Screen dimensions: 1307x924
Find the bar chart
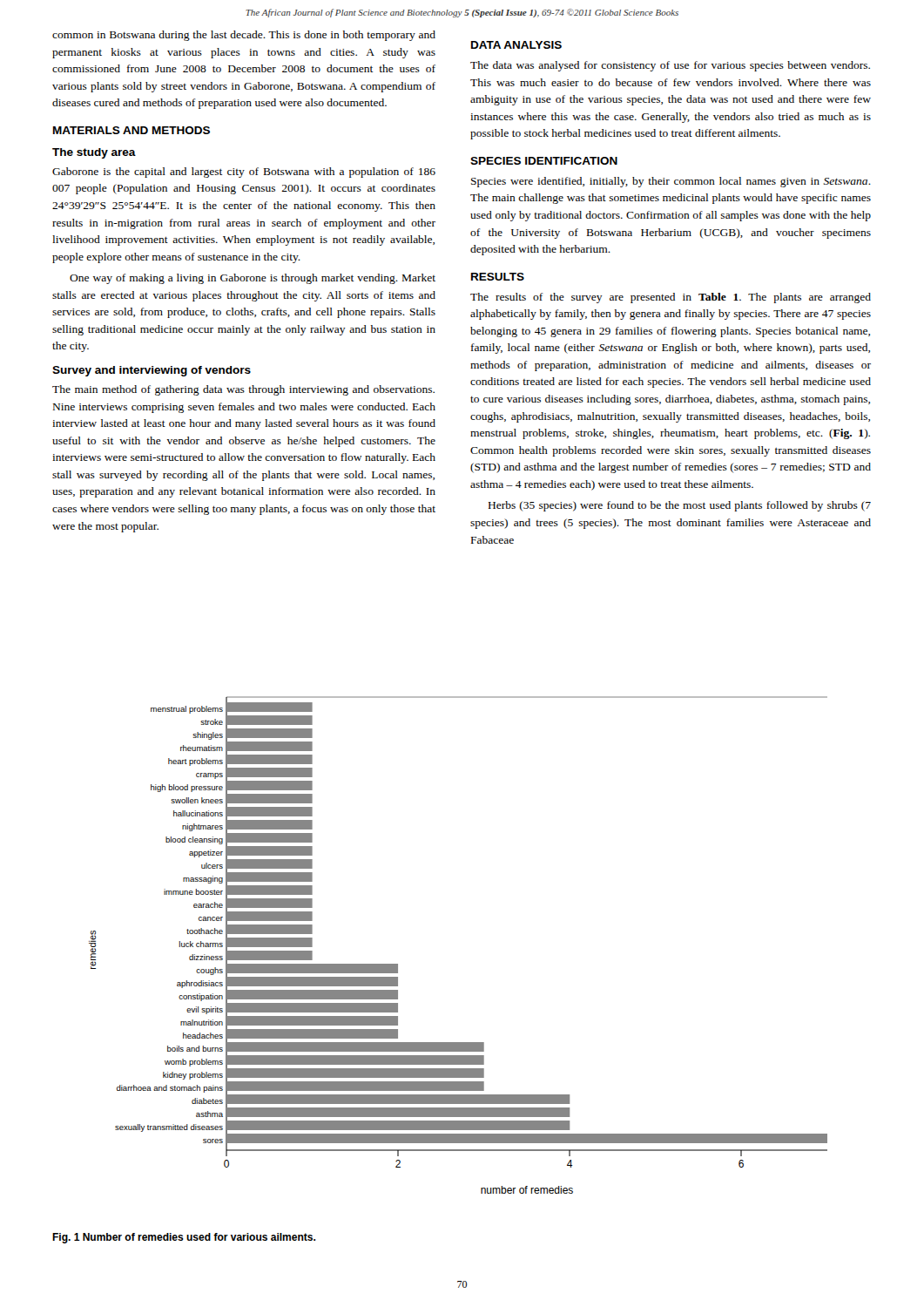coord(462,958)
